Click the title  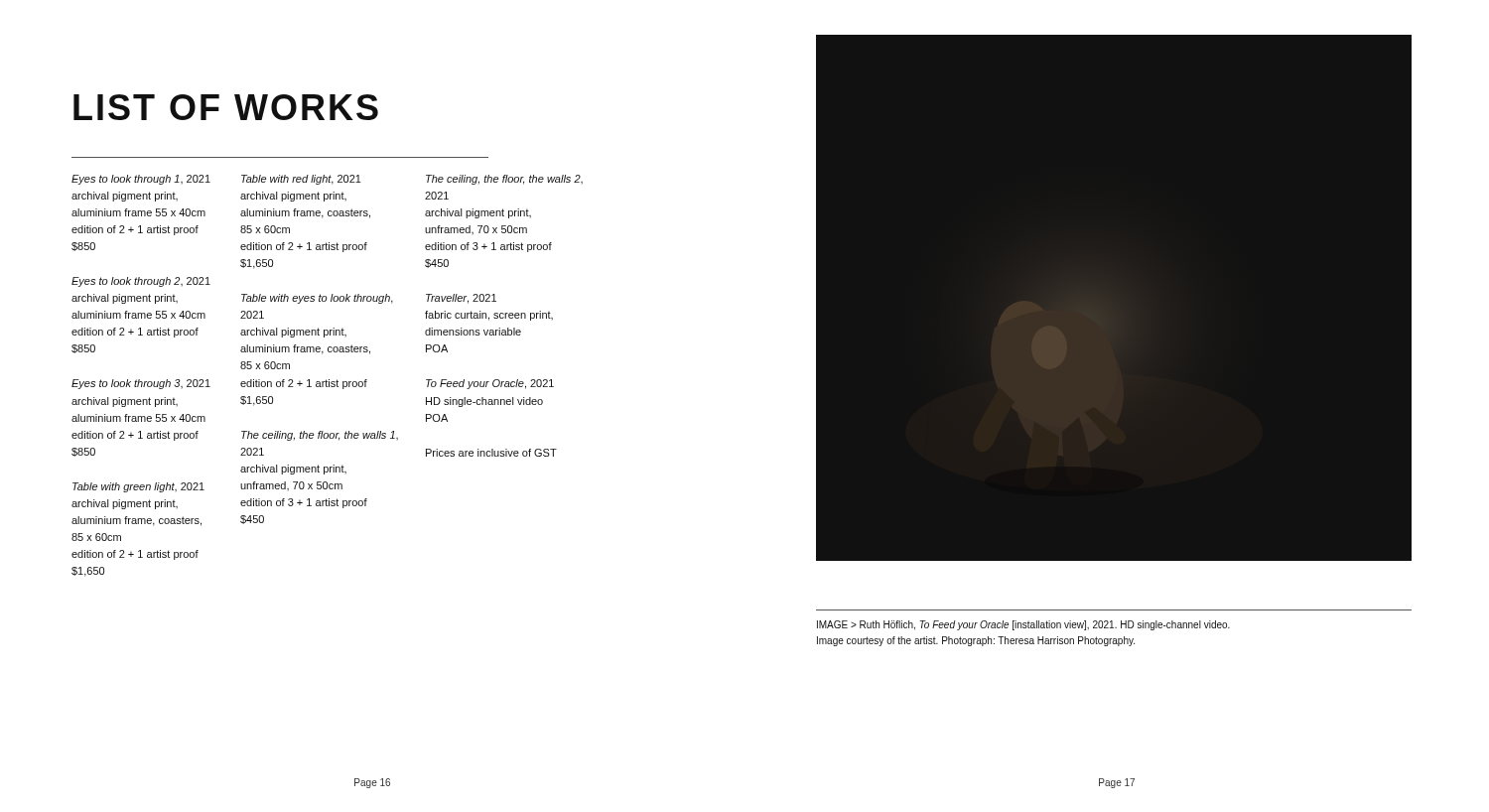tap(226, 108)
